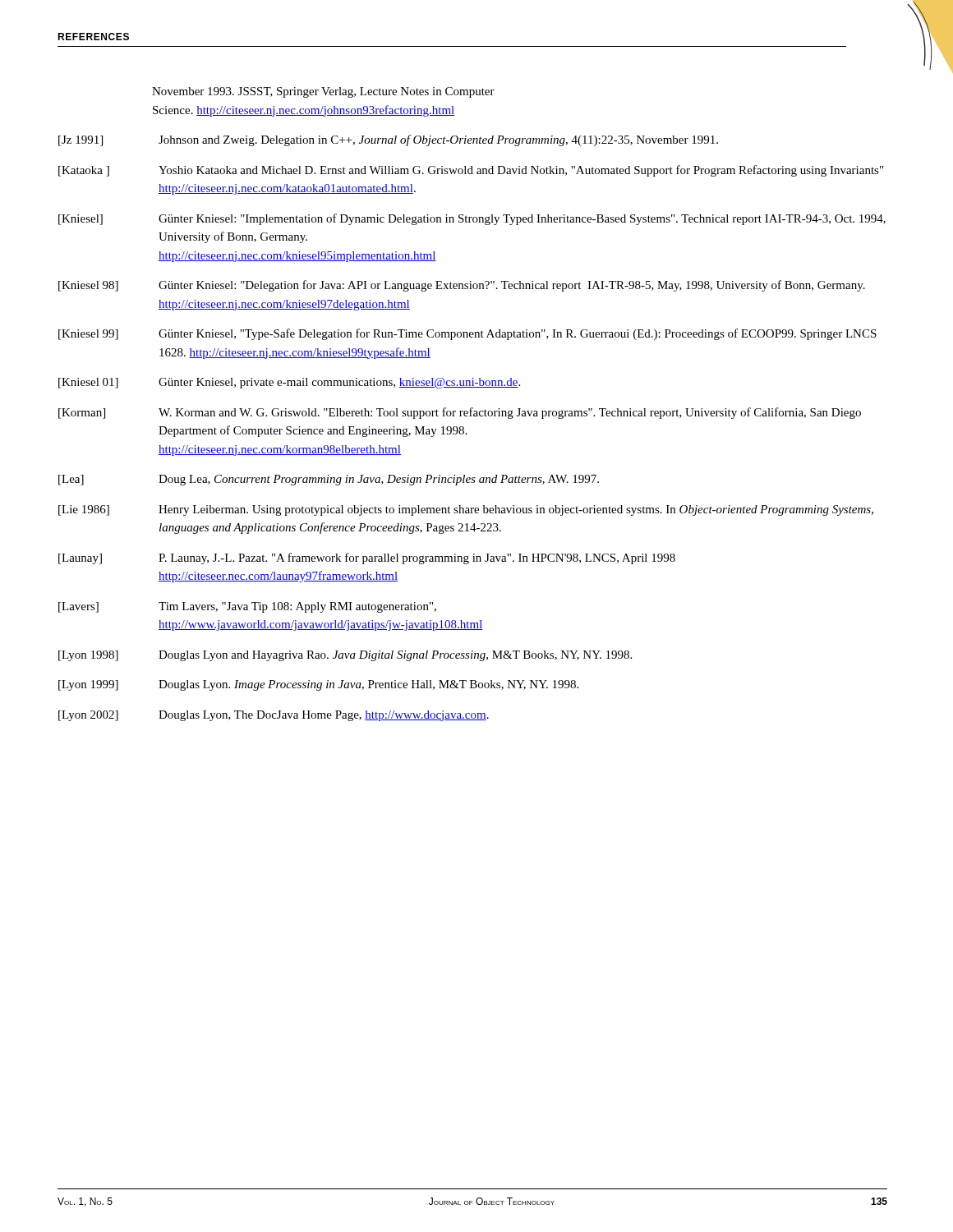
Task: Find the list item that reads "[Lavers] Tim Lavers,"
Action: pos(472,615)
